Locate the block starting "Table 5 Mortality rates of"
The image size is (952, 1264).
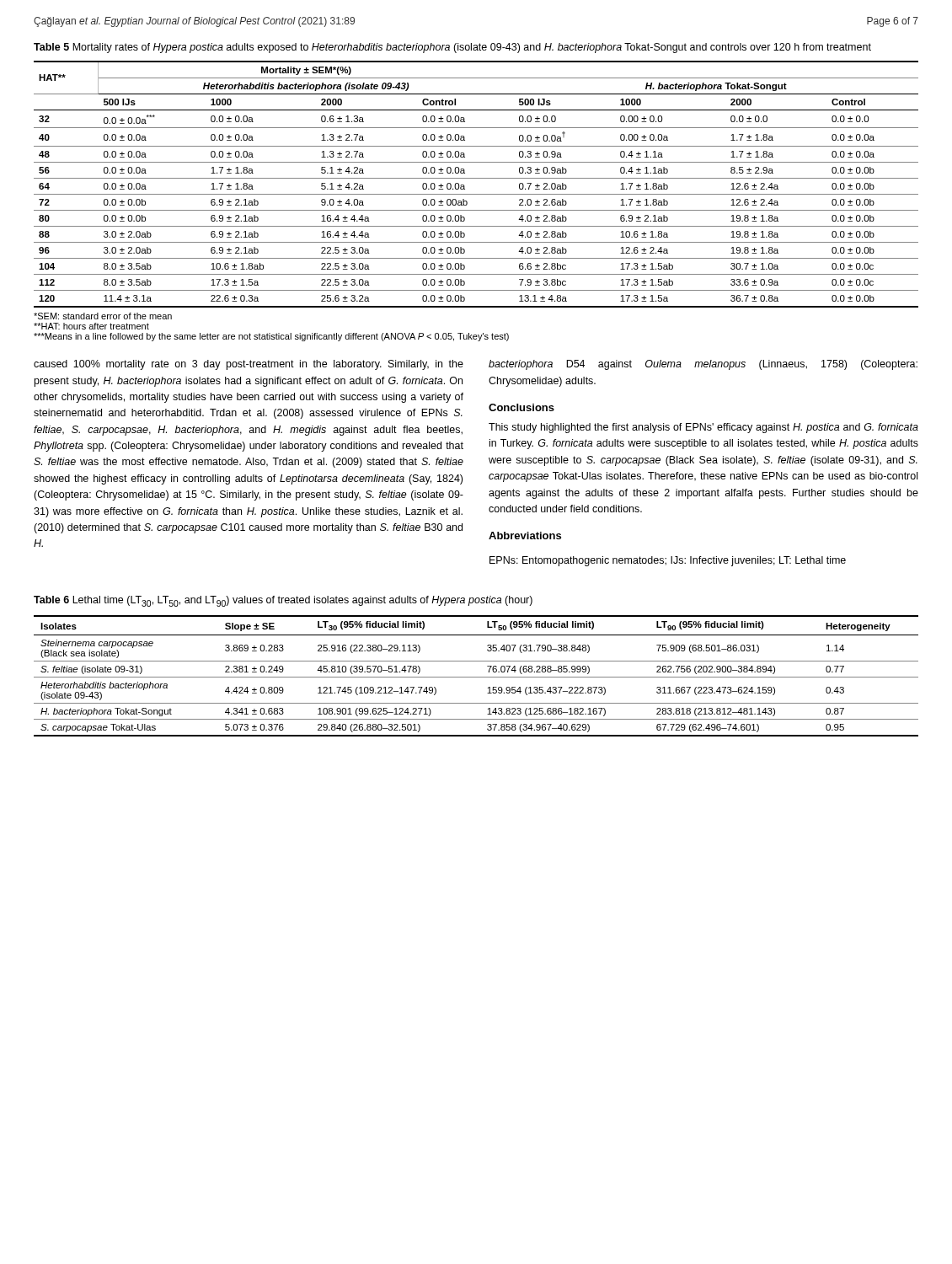[452, 47]
